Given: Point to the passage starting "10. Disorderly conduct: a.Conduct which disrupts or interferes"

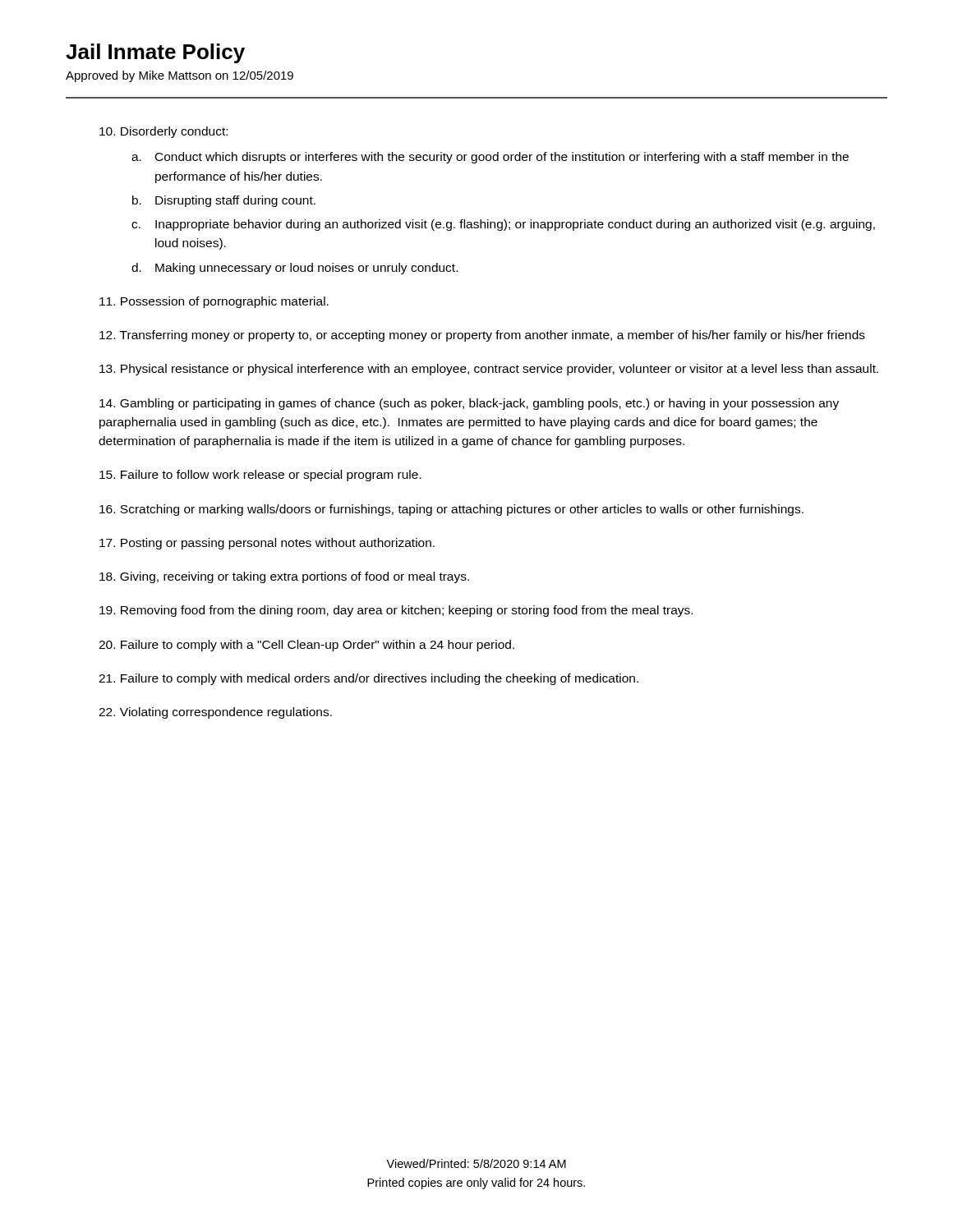Looking at the screenshot, I should (163, 132).
